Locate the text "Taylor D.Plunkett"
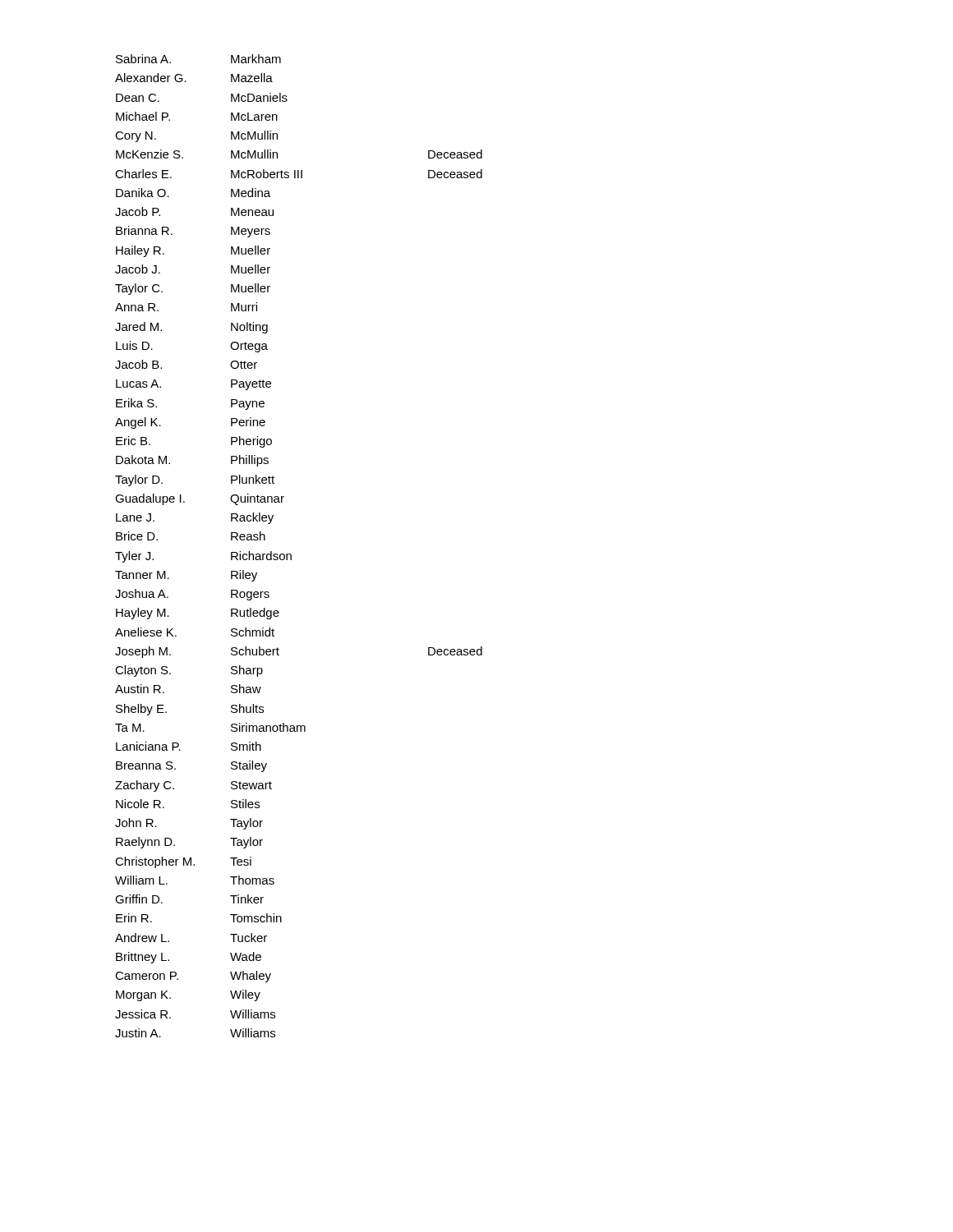The image size is (953, 1232). [238, 479]
